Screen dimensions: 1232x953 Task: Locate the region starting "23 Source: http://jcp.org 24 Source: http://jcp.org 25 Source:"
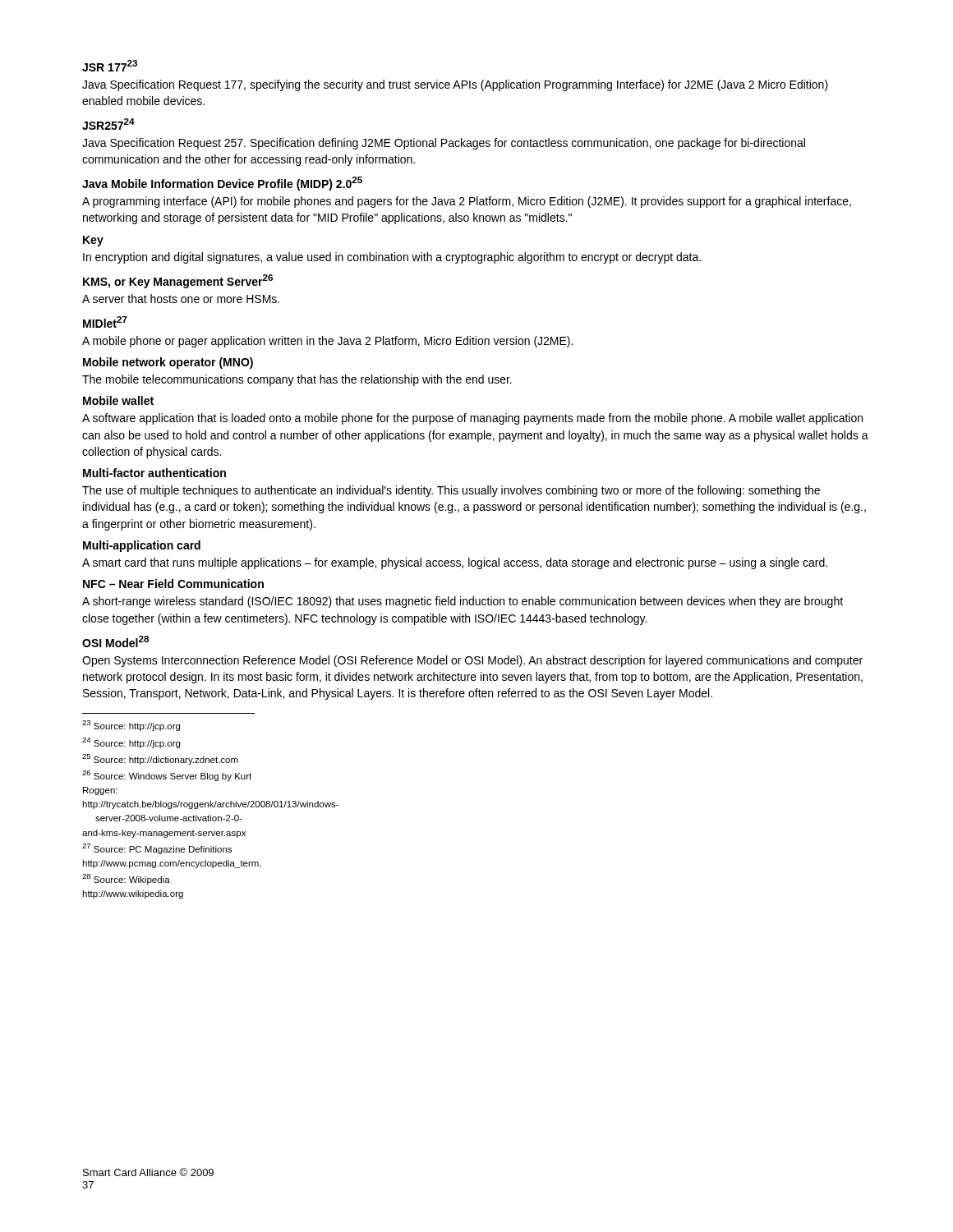point(168,808)
